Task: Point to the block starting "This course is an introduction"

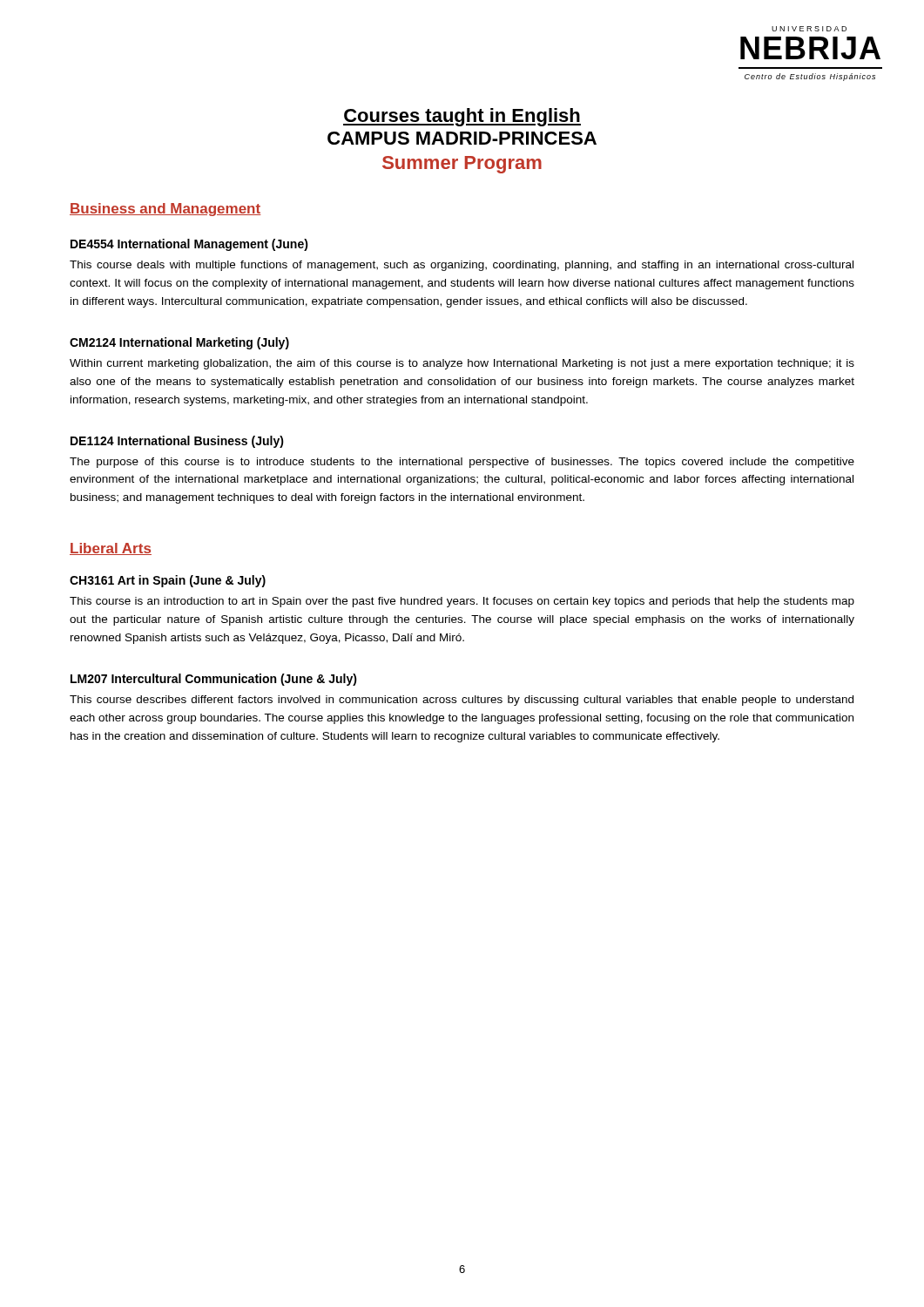Action: 462,619
